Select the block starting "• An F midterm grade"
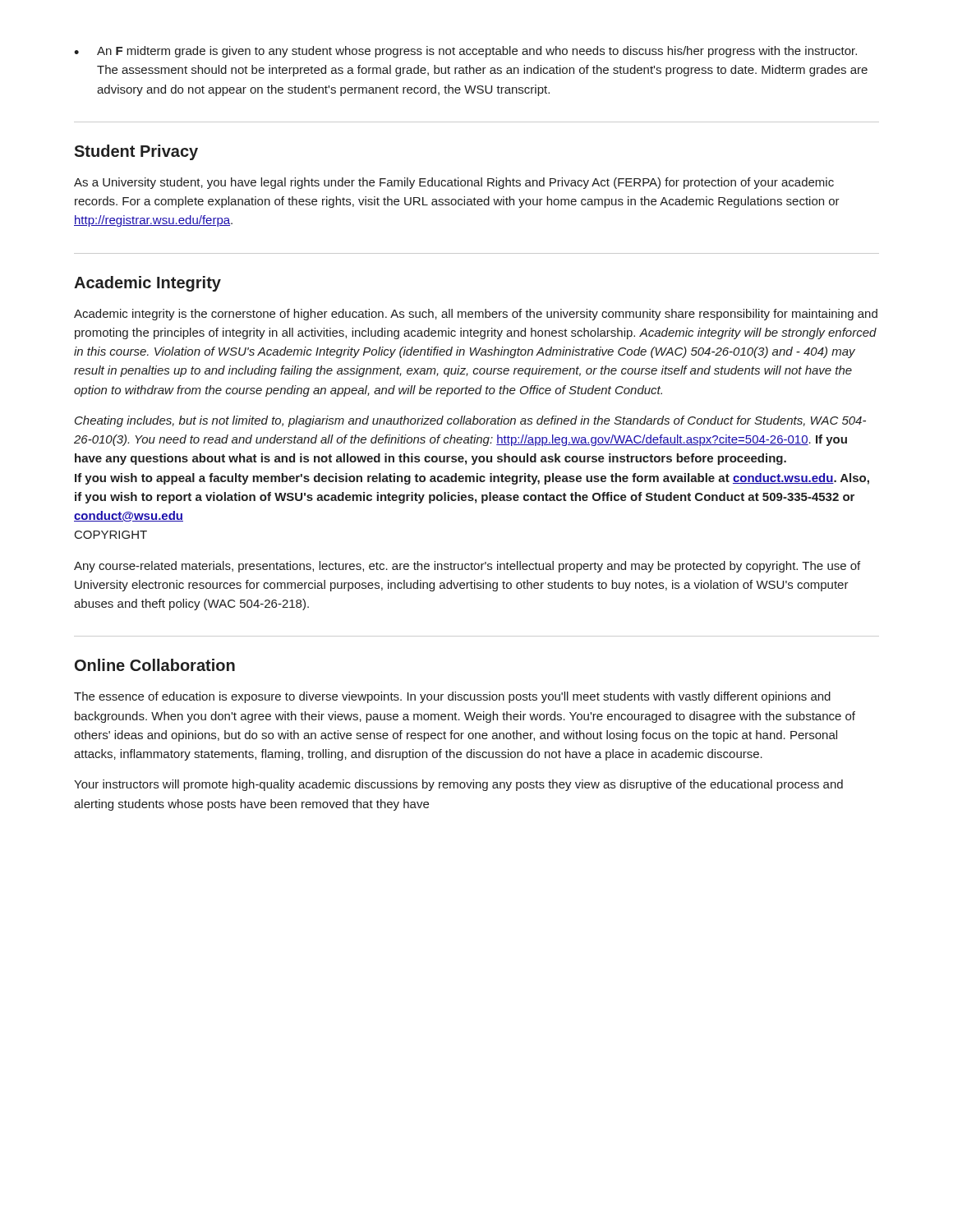953x1232 pixels. 476,70
